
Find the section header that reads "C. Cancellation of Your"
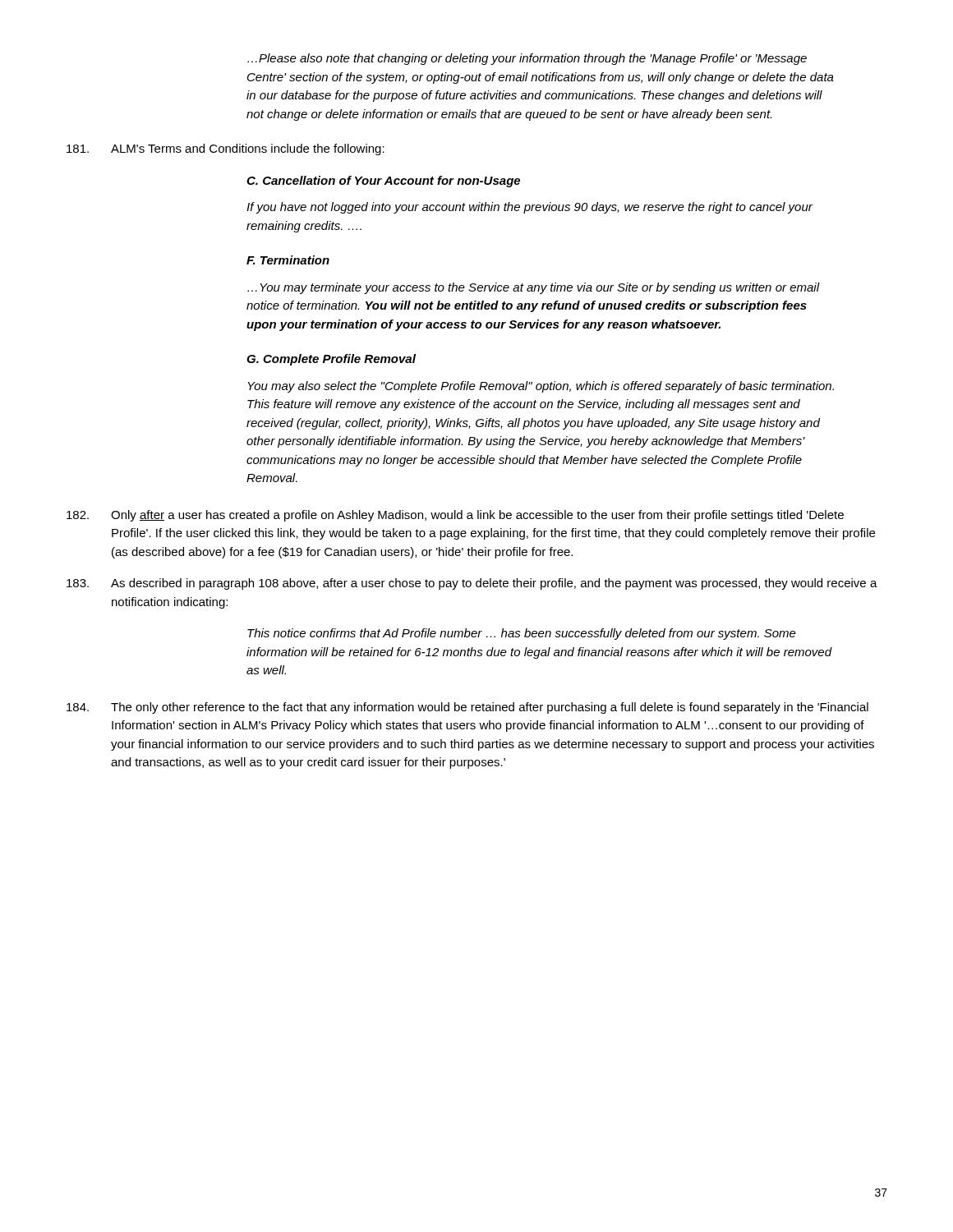383,182
